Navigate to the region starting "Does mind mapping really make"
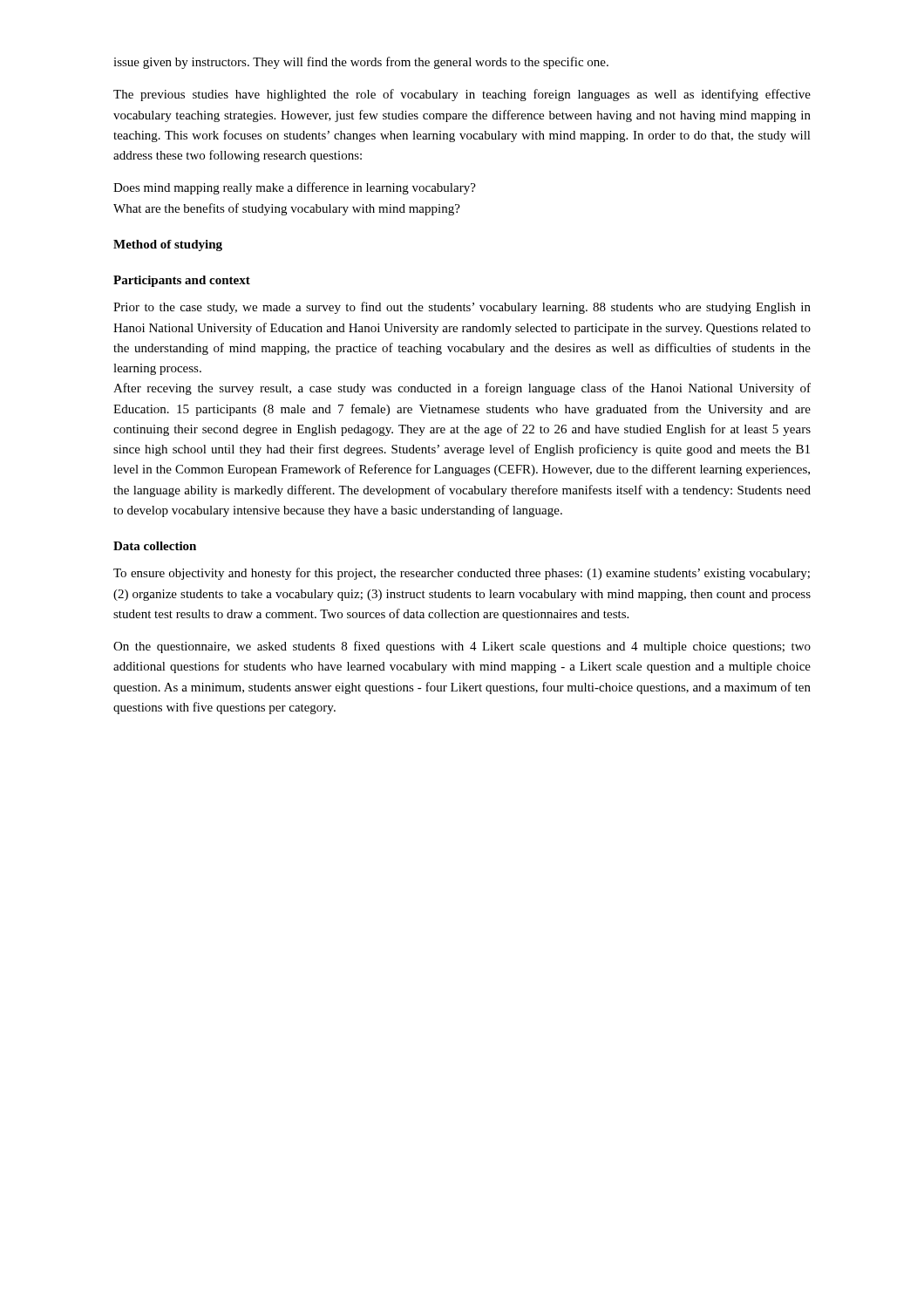Viewport: 924px width, 1308px height. (295, 198)
